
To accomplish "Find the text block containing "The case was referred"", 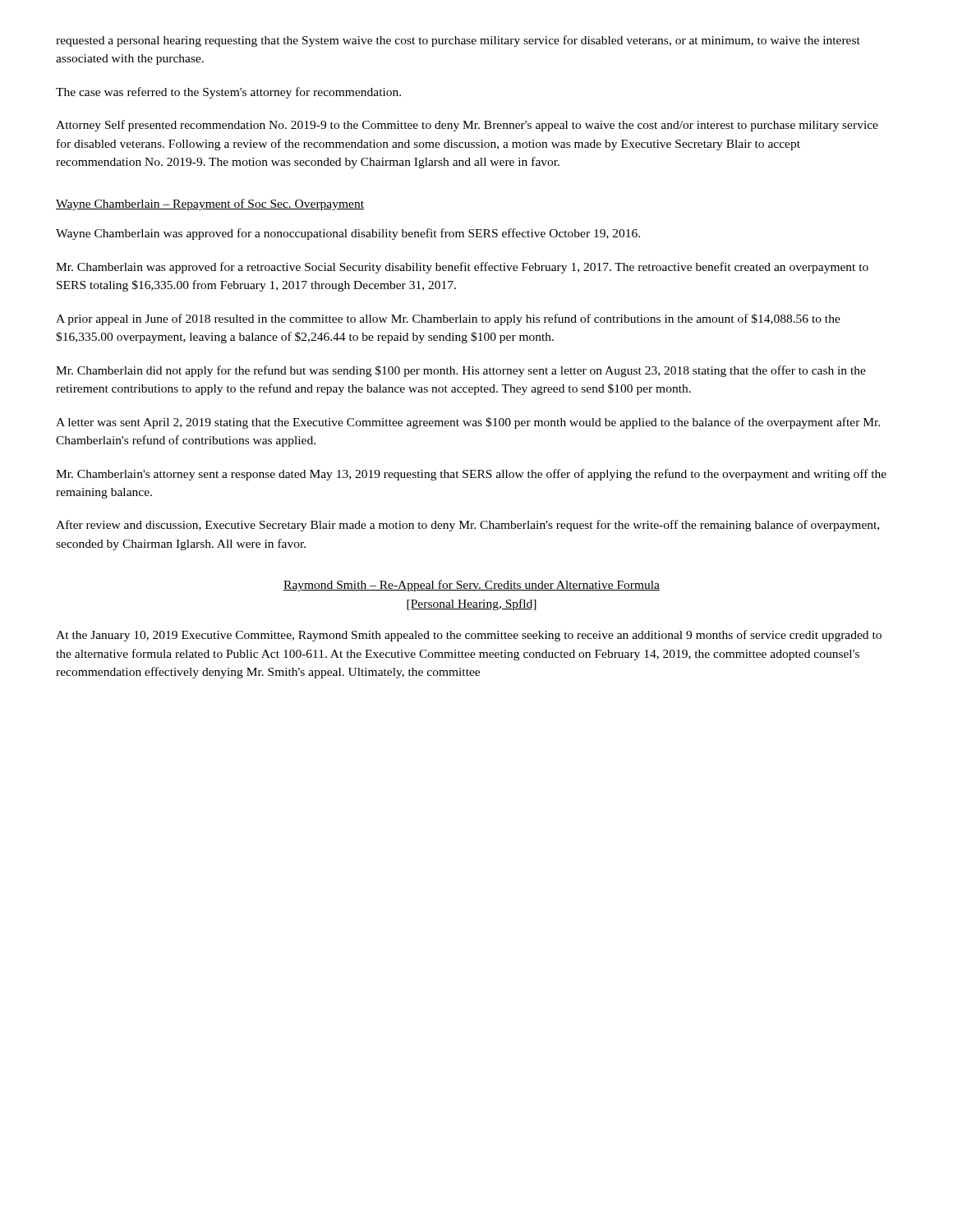I will coord(229,92).
